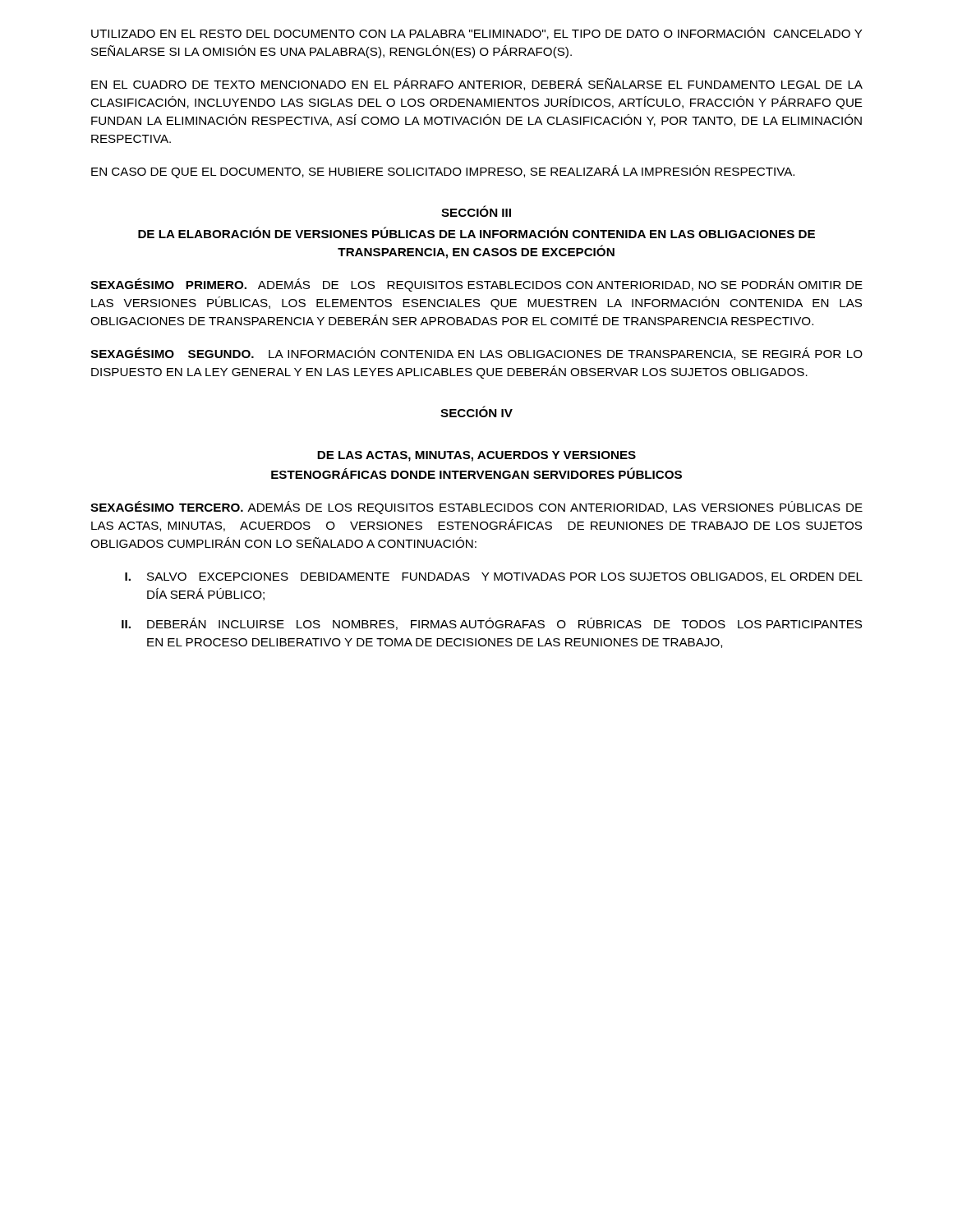Navigate to the region starting "SEXAGÉSIMO SEGUNDO. LA INFORMACIÓN CONTENIDA EN LAS"
Image resolution: width=953 pixels, height=1232 pixels.
point(476,363)
